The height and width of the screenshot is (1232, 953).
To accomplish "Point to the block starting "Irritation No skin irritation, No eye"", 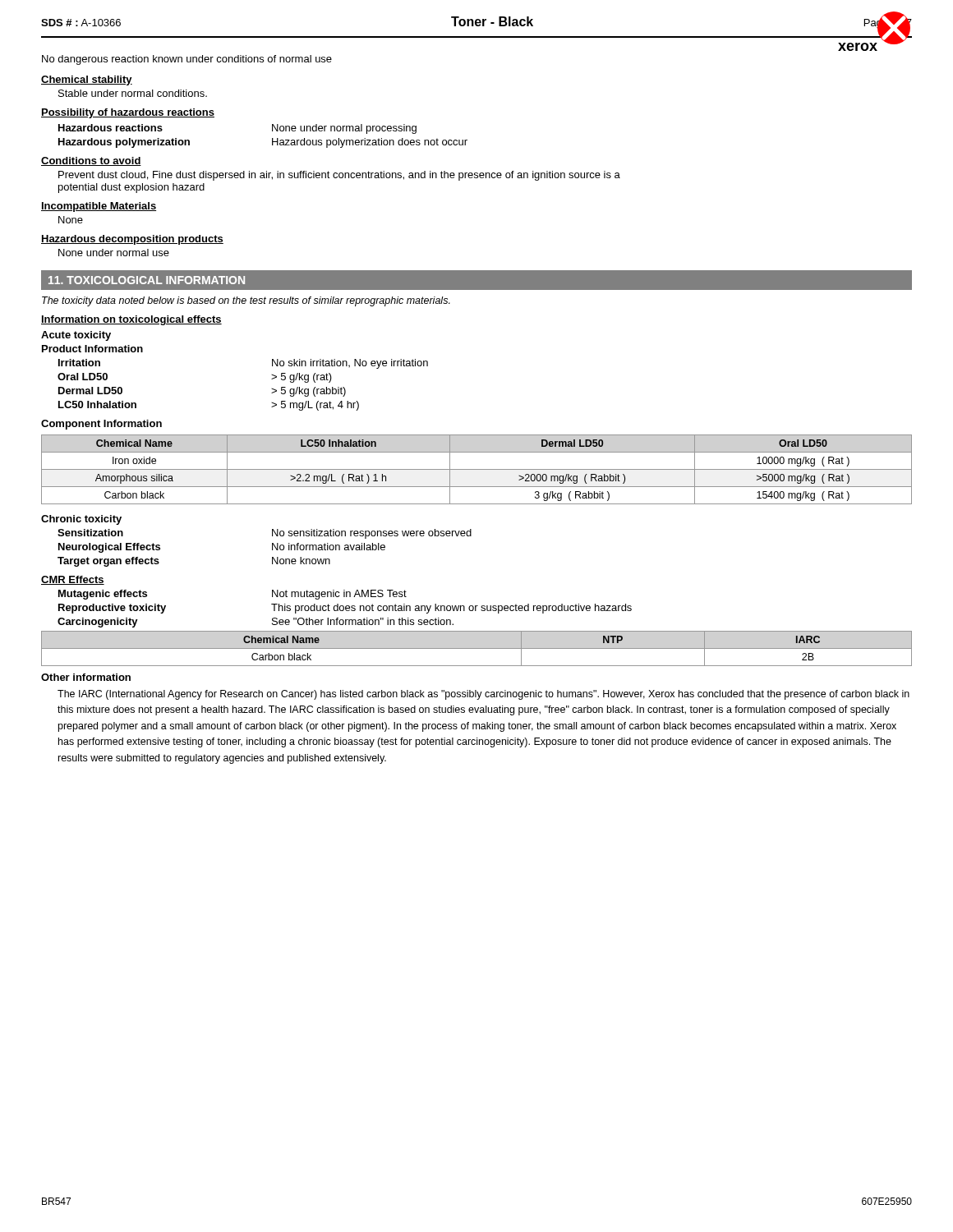I will point(73,363).
